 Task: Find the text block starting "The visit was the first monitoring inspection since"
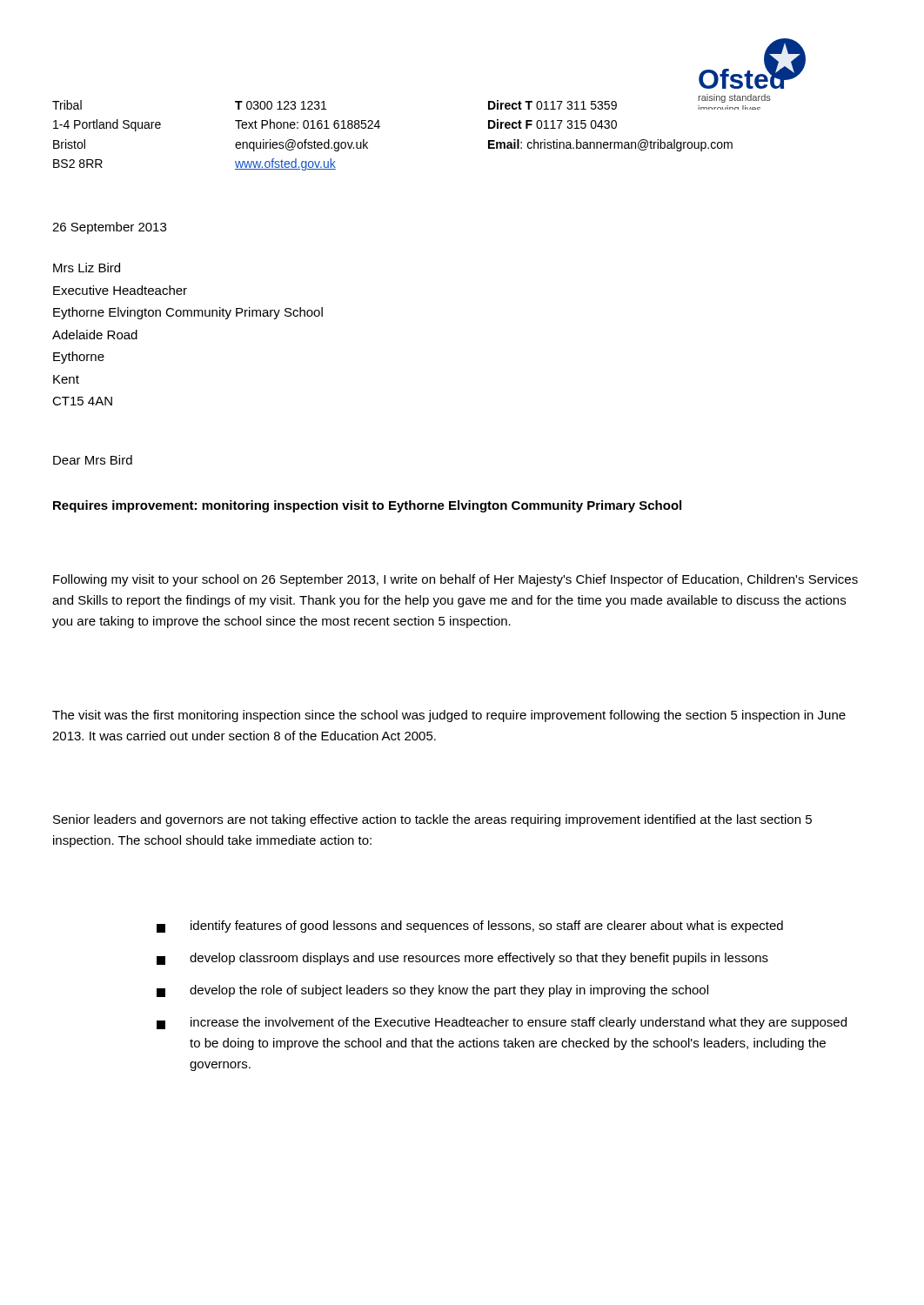tap(449, 725)
